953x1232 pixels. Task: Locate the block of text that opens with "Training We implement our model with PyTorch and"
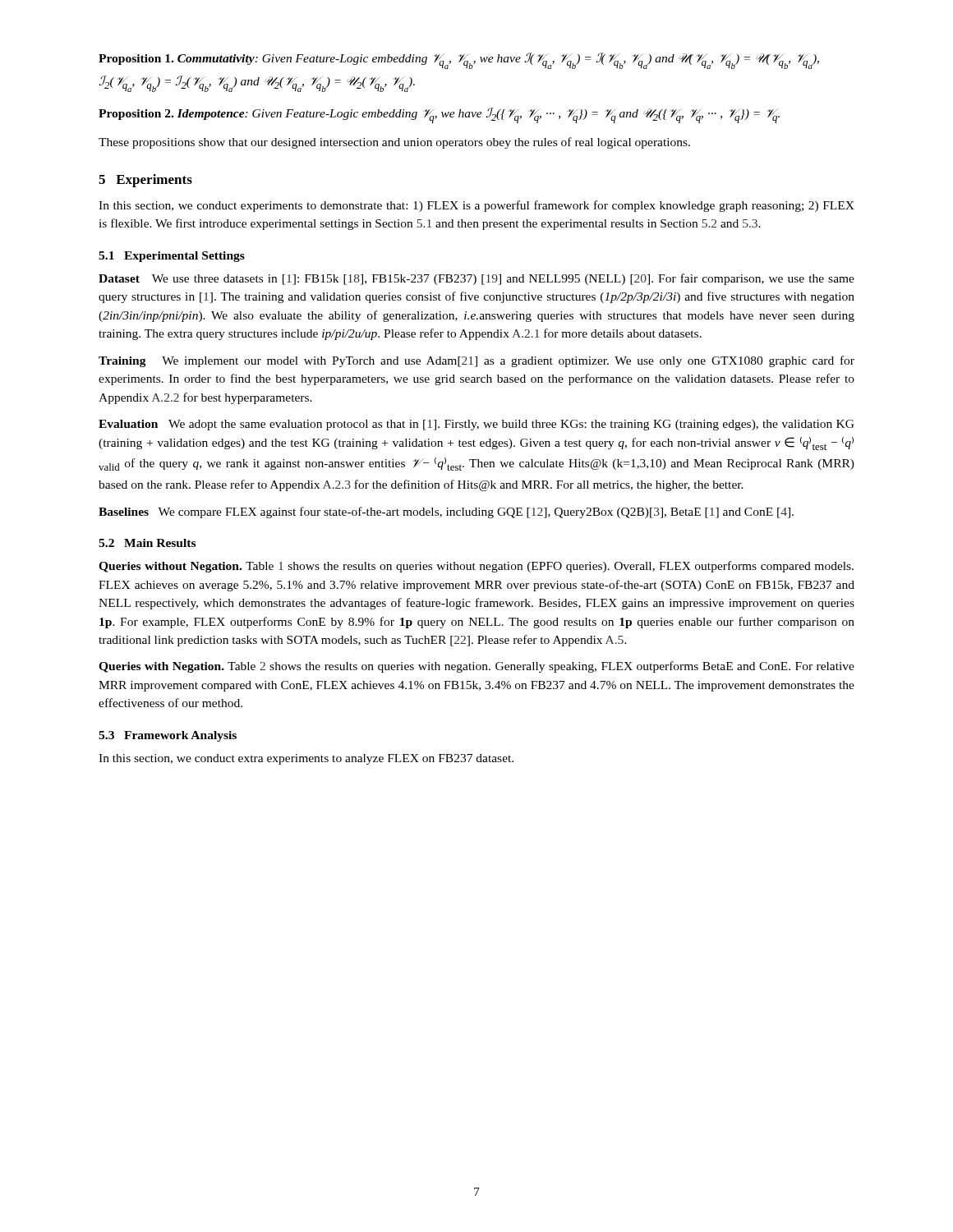pos(476,378)
